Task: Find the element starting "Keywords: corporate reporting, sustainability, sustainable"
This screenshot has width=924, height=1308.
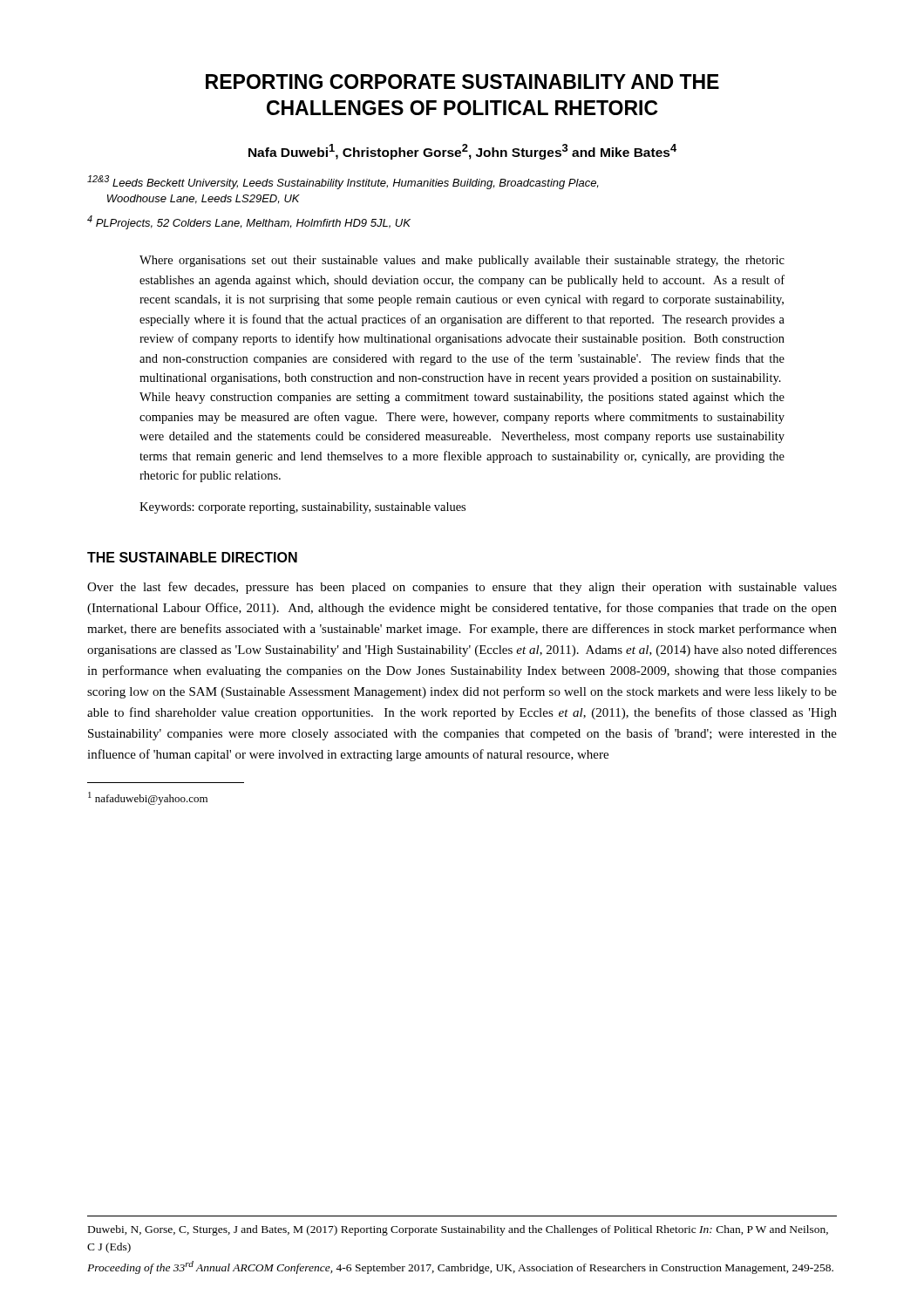Action: [x=303, y=506]
